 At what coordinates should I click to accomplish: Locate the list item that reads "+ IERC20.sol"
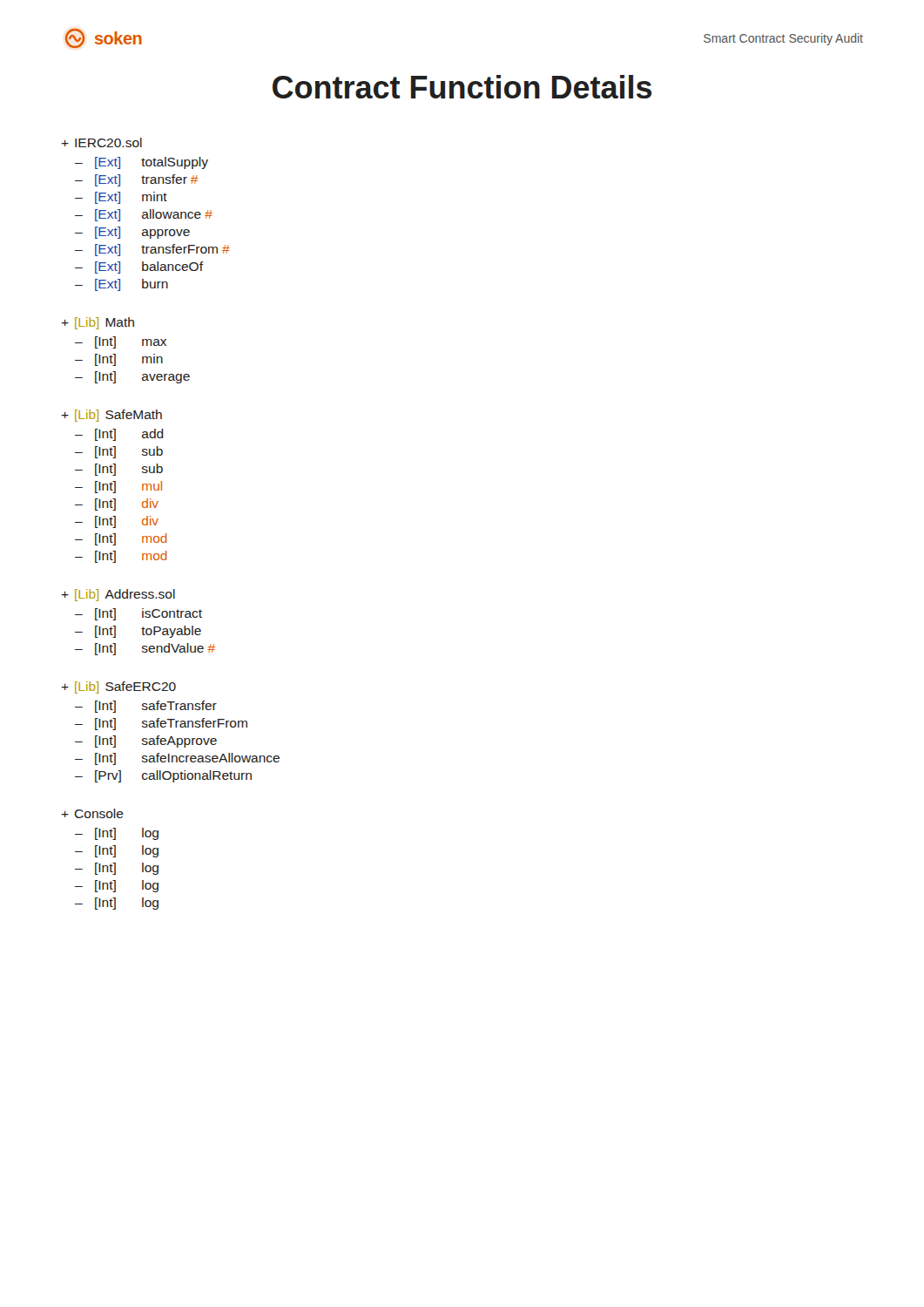pos(102,143)
